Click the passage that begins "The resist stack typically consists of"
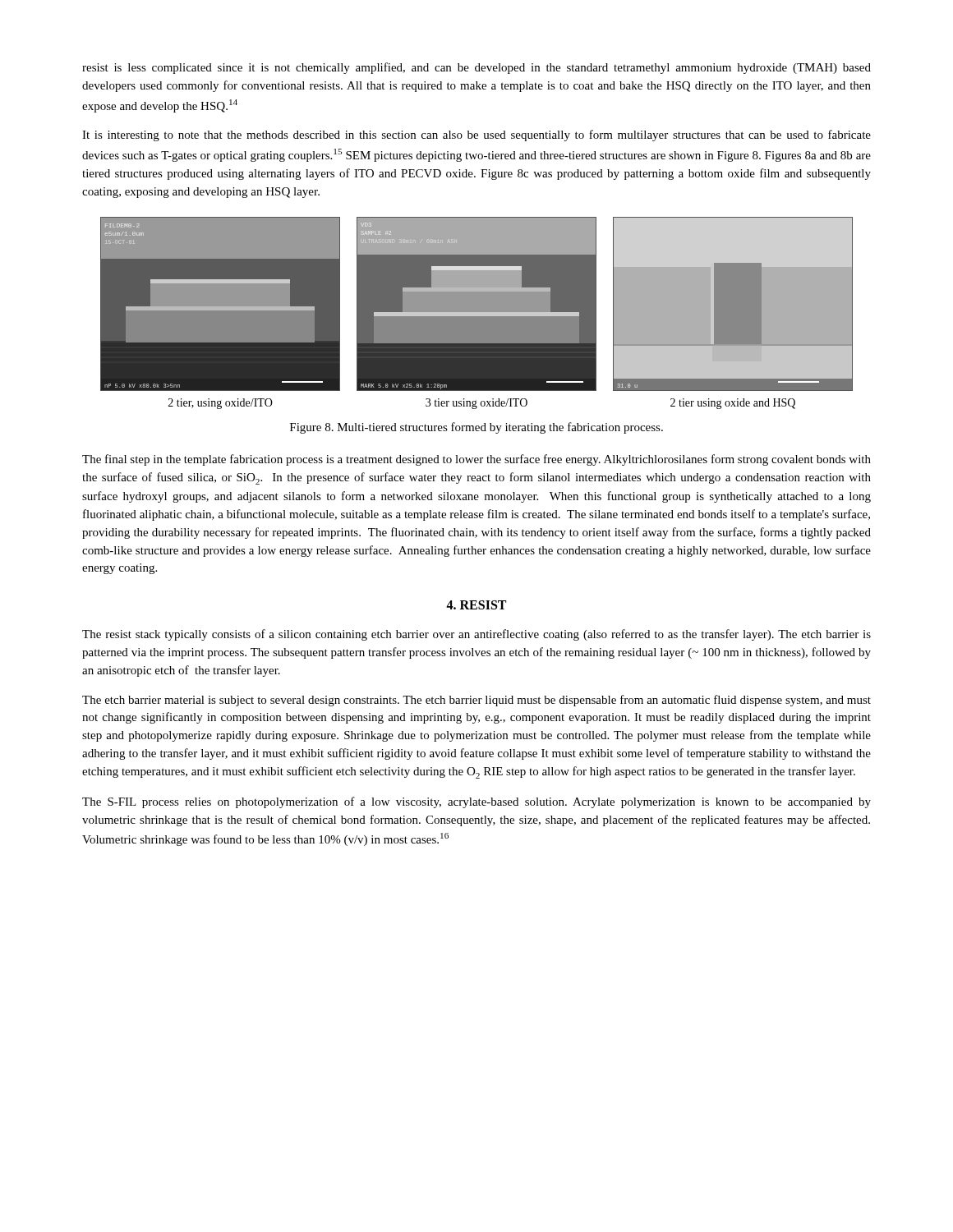The image size is (953, 1232). [x=476, y=652]
